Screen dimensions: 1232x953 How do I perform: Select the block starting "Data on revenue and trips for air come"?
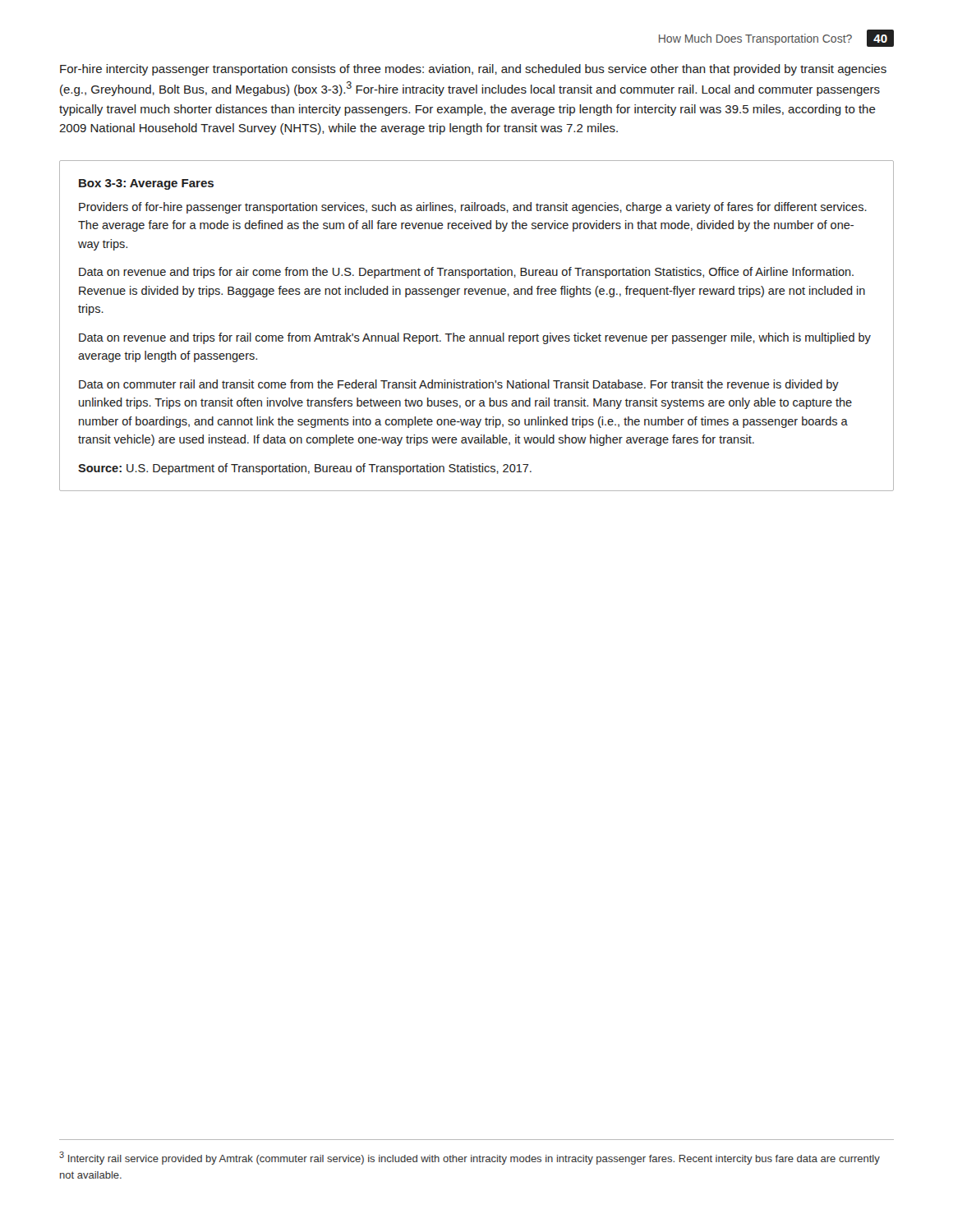[472, 291]
